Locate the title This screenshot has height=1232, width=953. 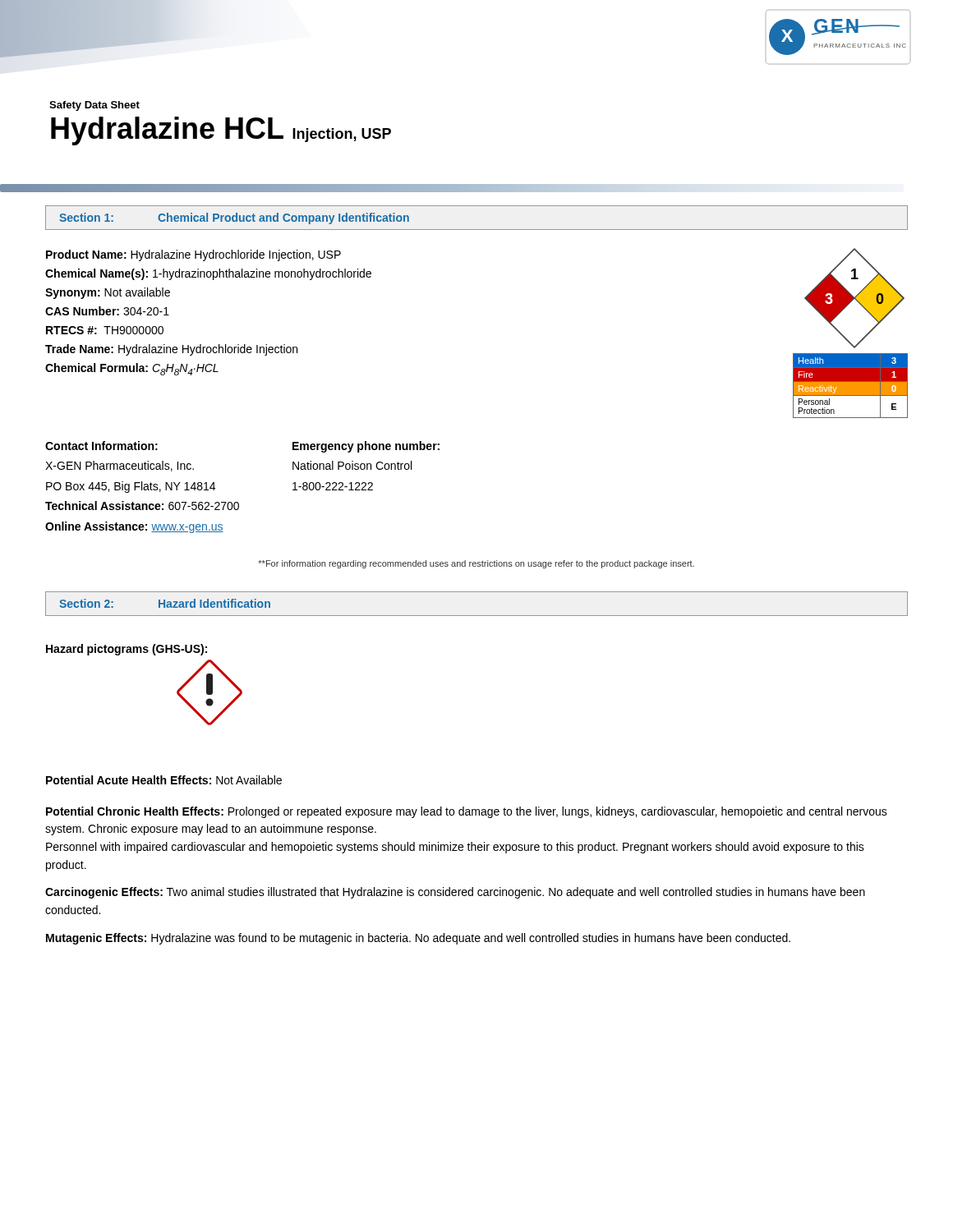337,122
